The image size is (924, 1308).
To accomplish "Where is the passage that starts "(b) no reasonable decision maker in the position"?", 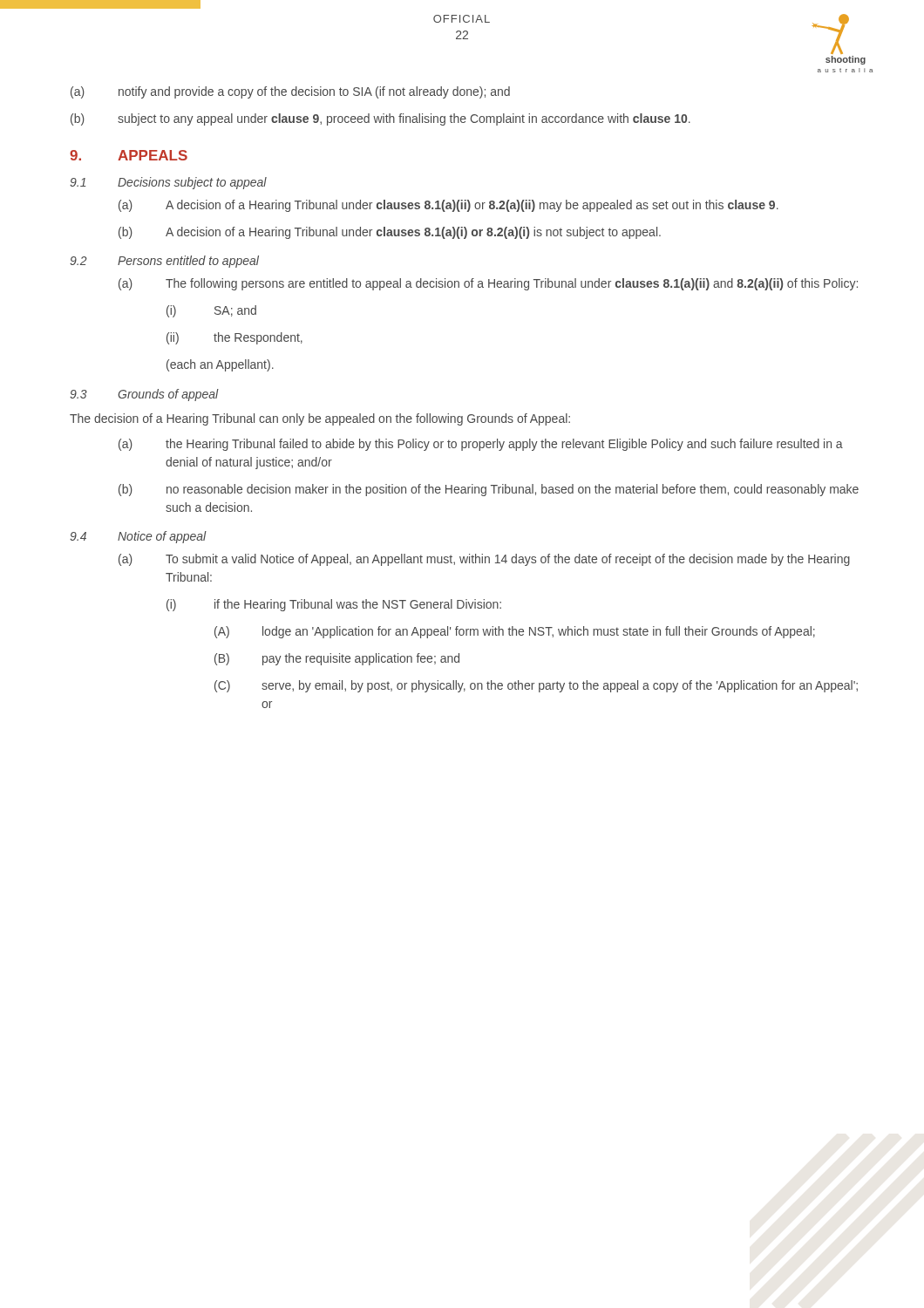I will [x=495, y=499].
